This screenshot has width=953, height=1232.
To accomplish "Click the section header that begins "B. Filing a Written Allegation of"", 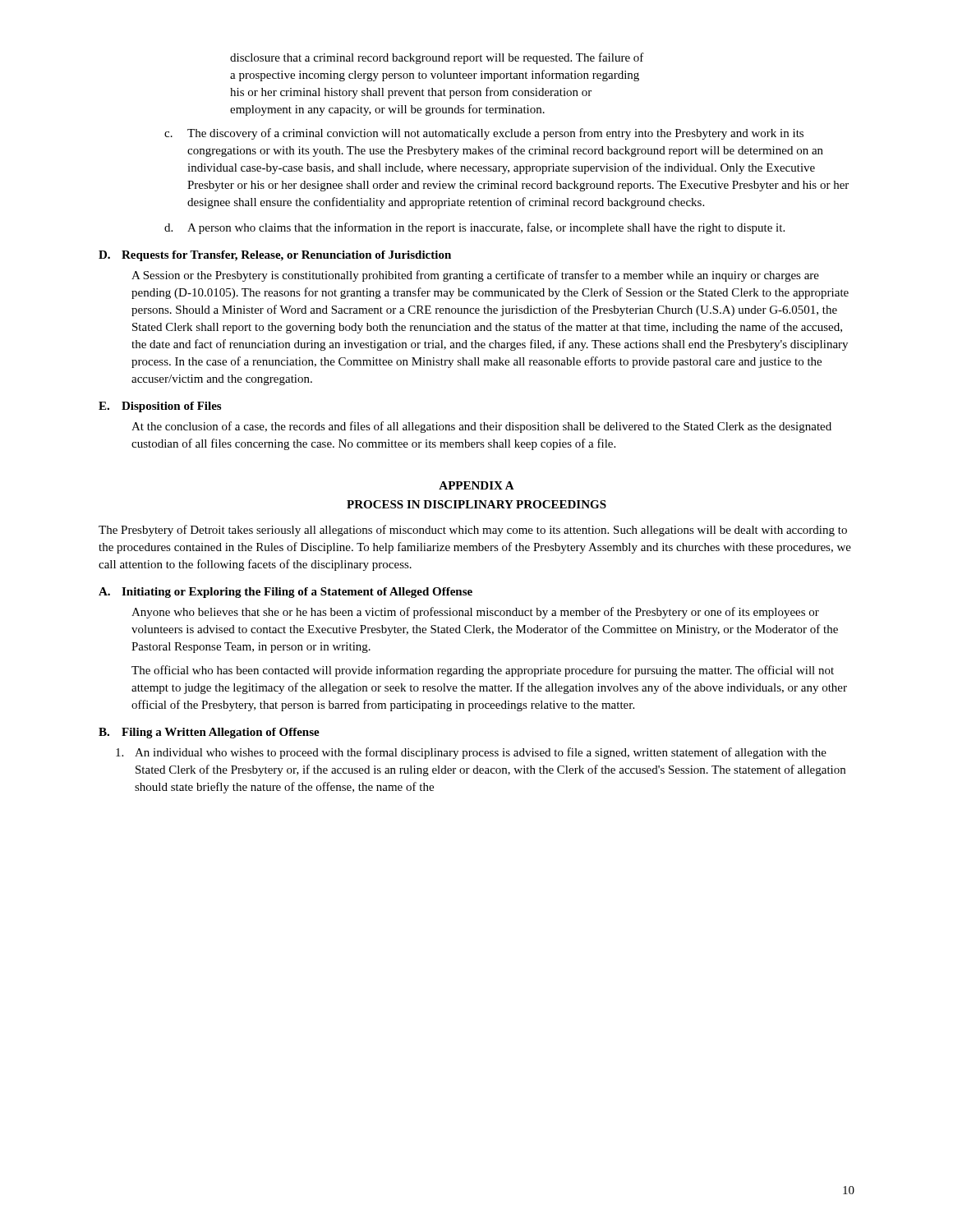I will (x=209, y=733).
